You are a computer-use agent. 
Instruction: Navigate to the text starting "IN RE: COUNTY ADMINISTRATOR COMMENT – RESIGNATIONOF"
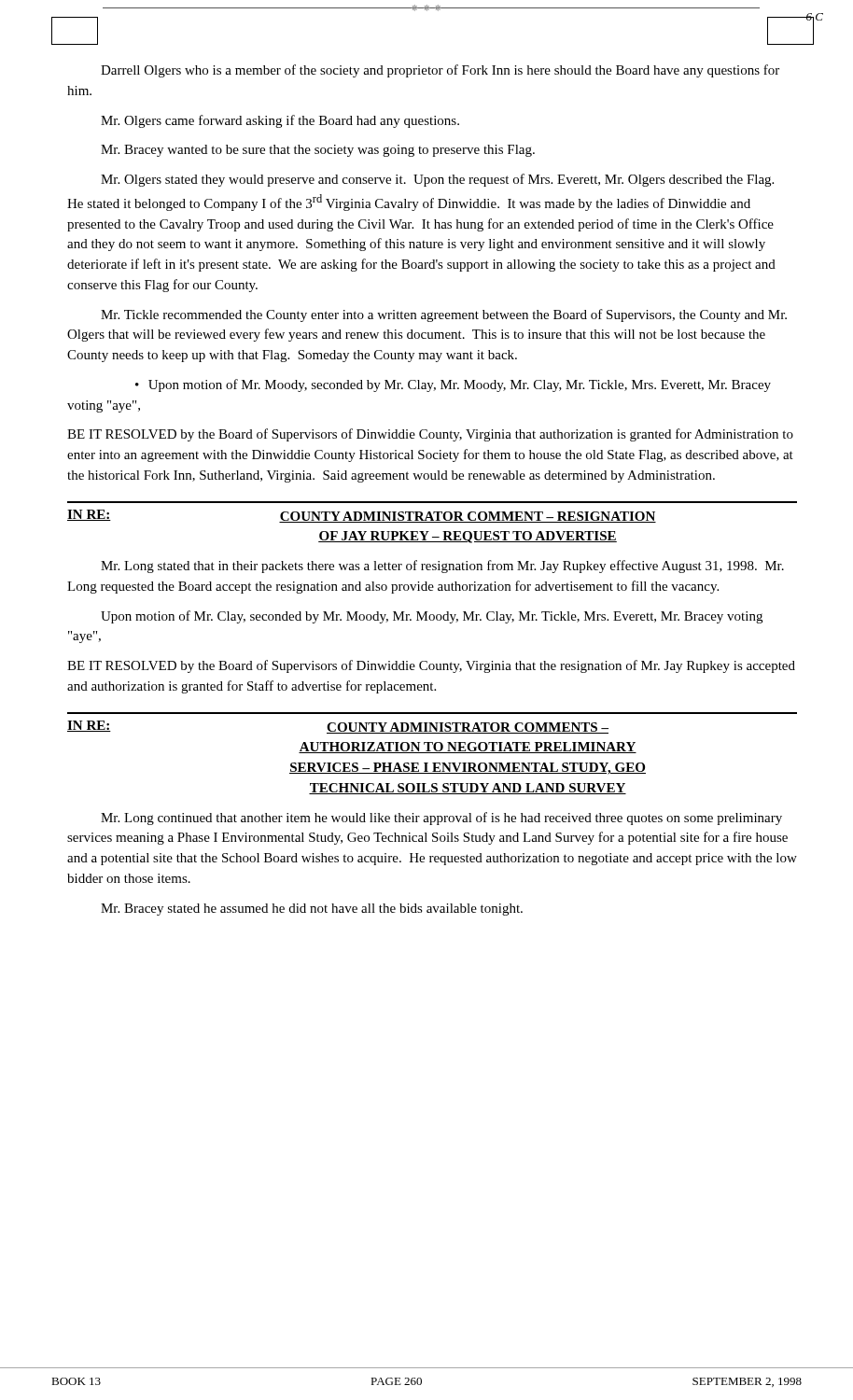point(432,527)
